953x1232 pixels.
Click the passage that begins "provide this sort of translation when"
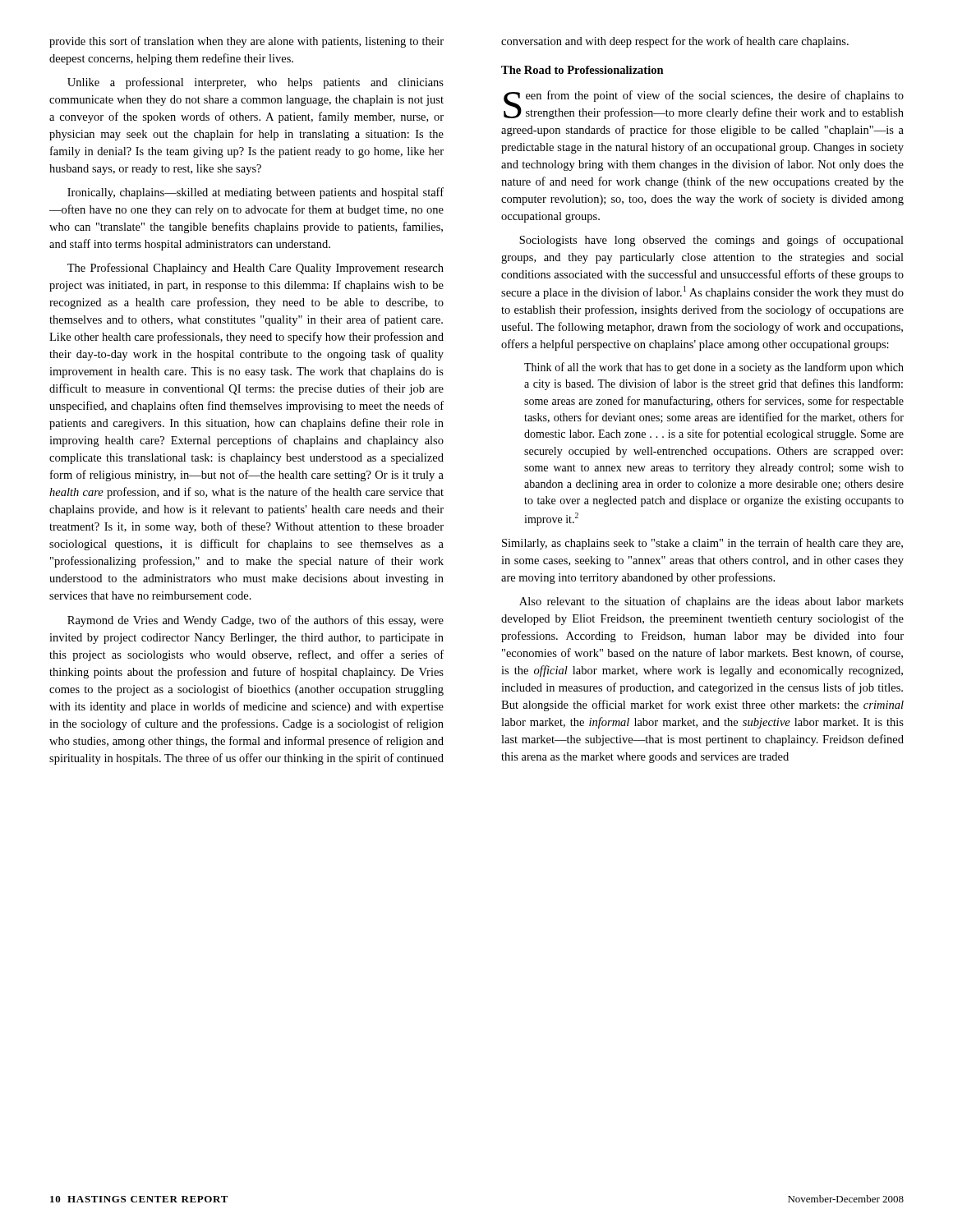coord(246,400)
